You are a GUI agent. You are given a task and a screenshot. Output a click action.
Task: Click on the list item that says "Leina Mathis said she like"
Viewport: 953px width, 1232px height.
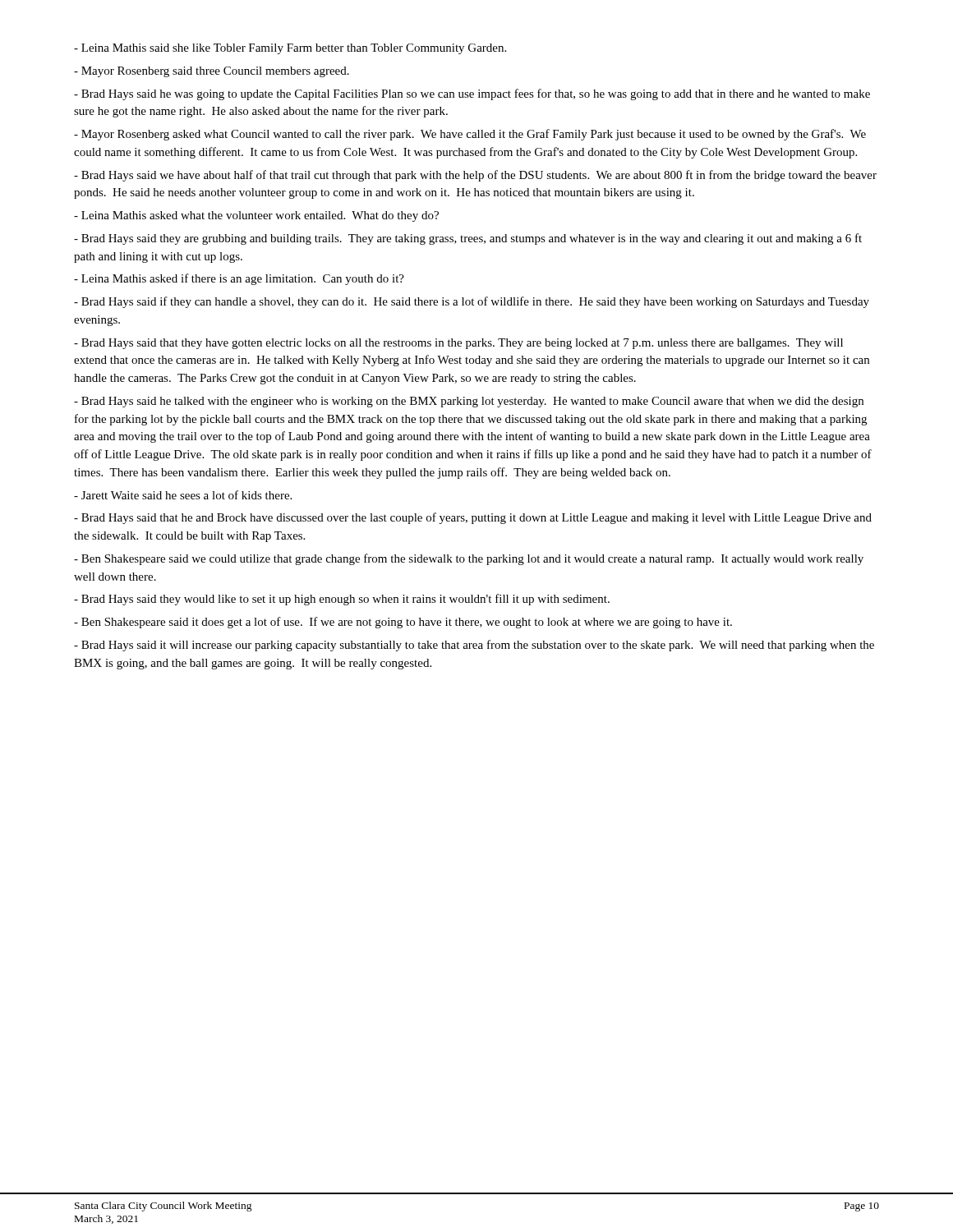click(291, 48)
